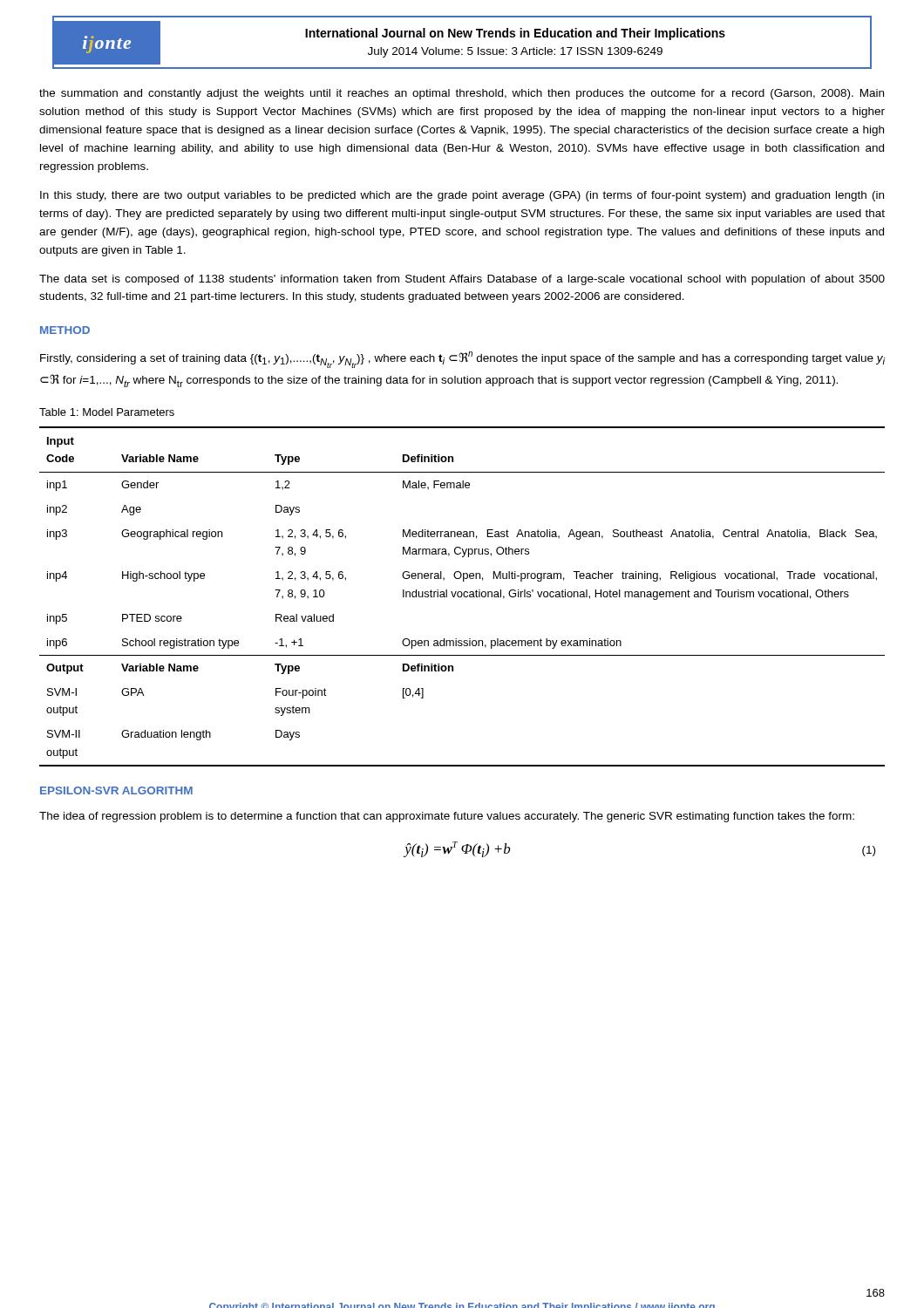924x1308 pixels.
Task: Select the section header containing "EPSILON-SVR ALGORITHM"
Action: (x=116, y=790)
